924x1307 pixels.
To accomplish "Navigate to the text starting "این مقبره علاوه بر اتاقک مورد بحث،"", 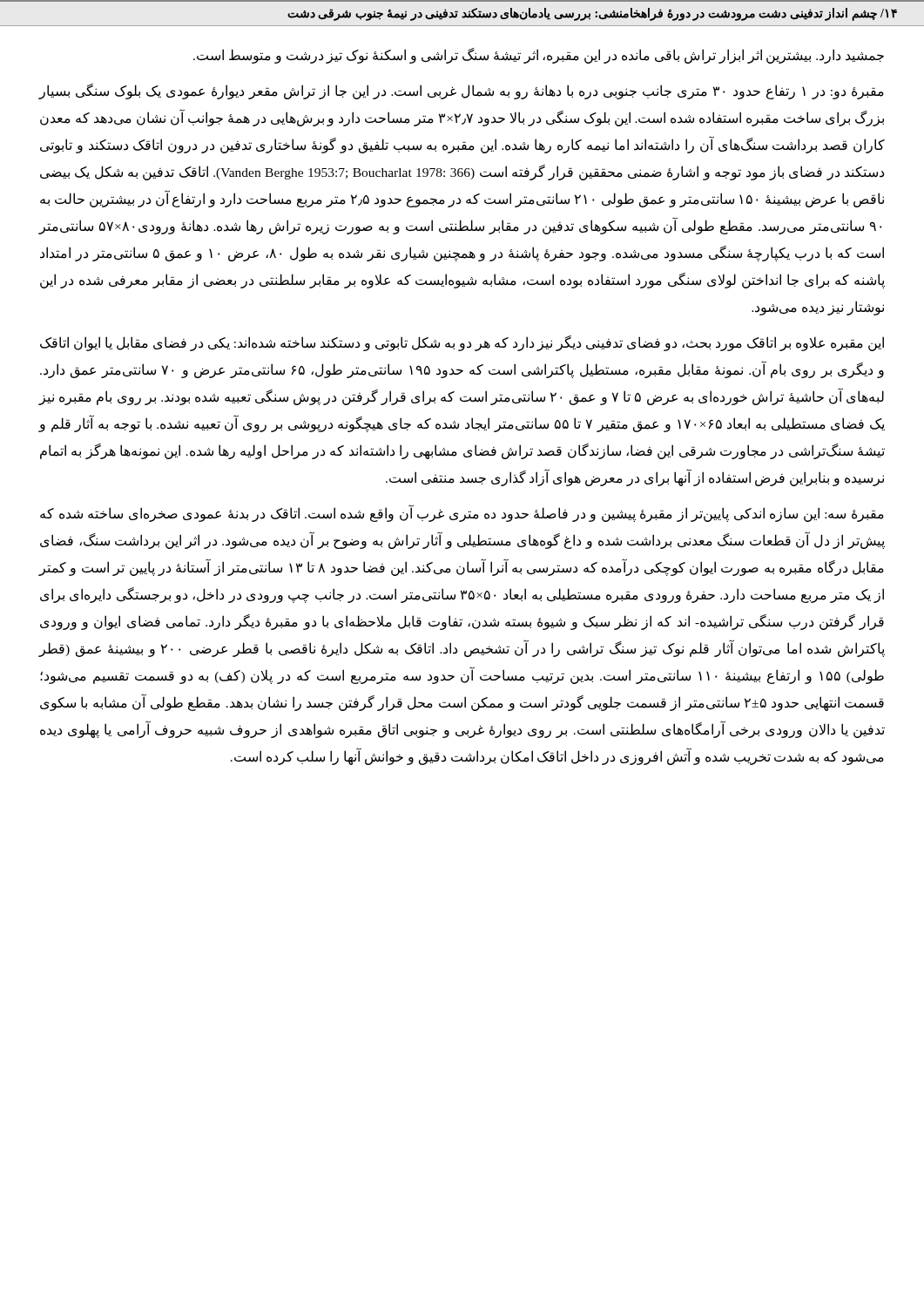I will [462, 410].
